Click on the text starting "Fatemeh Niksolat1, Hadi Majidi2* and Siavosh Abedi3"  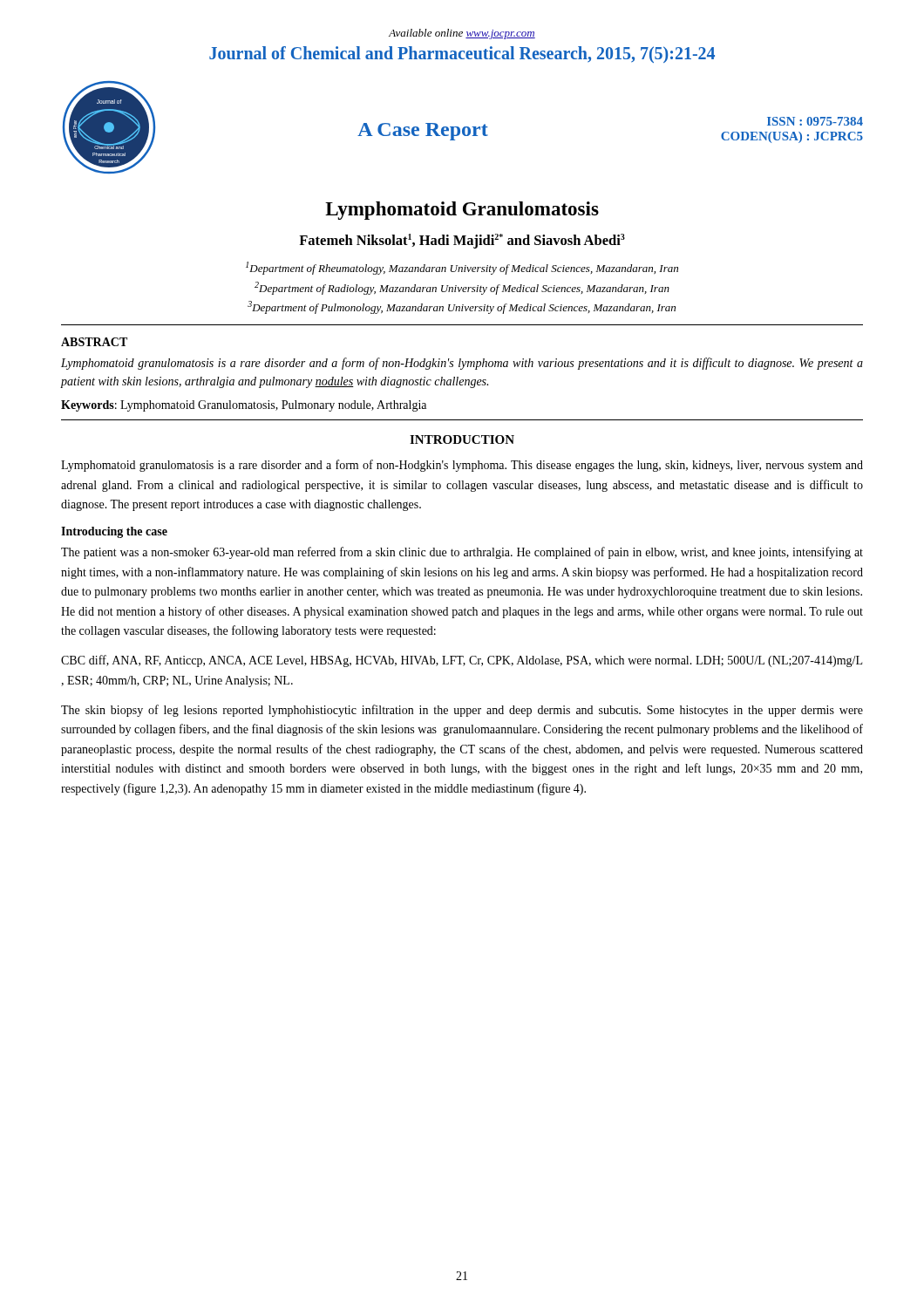click(x=462, y=240)
